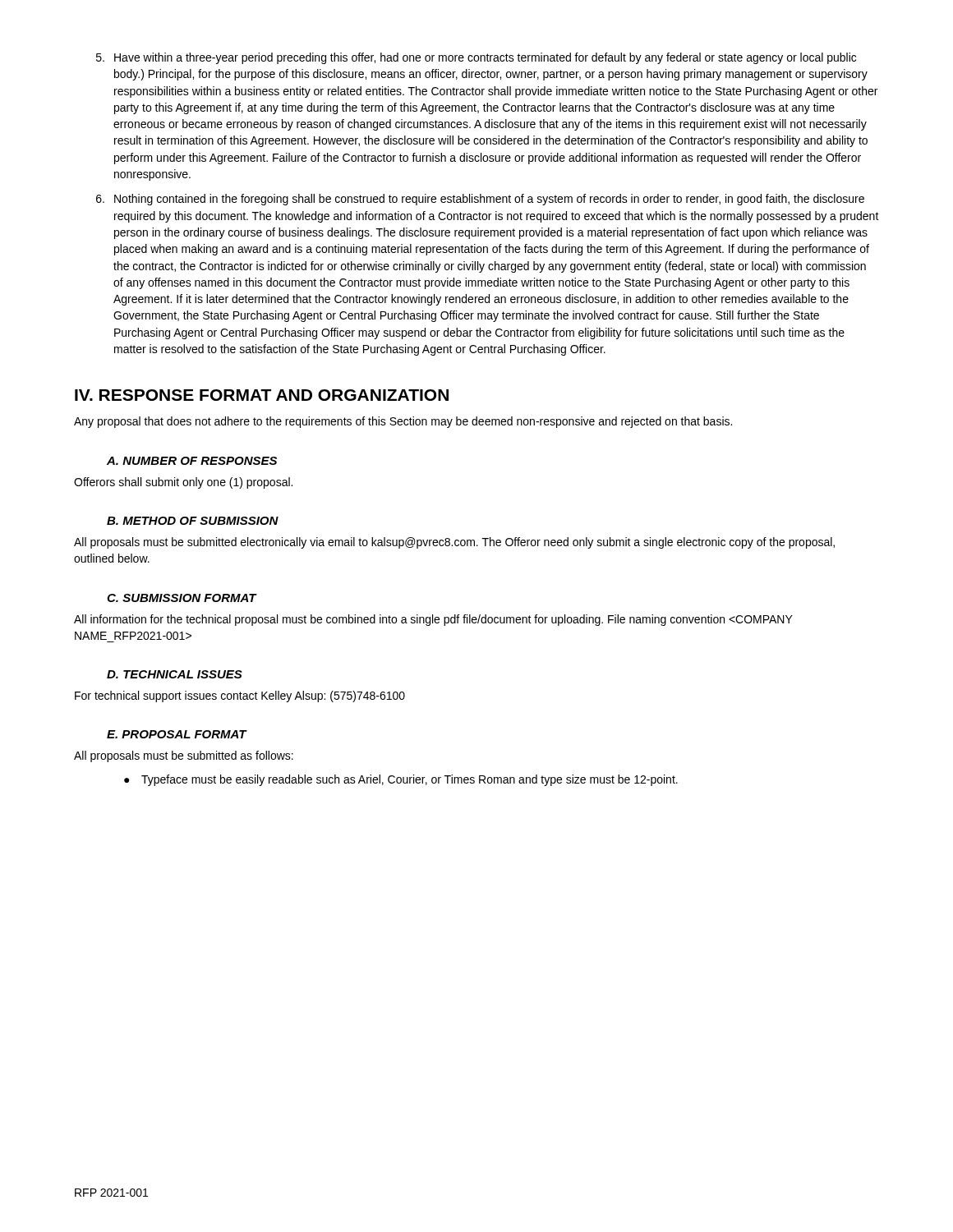
Task: Navigate to the region starting "All proposals must be submitted as follows:"
Action: 184,756
